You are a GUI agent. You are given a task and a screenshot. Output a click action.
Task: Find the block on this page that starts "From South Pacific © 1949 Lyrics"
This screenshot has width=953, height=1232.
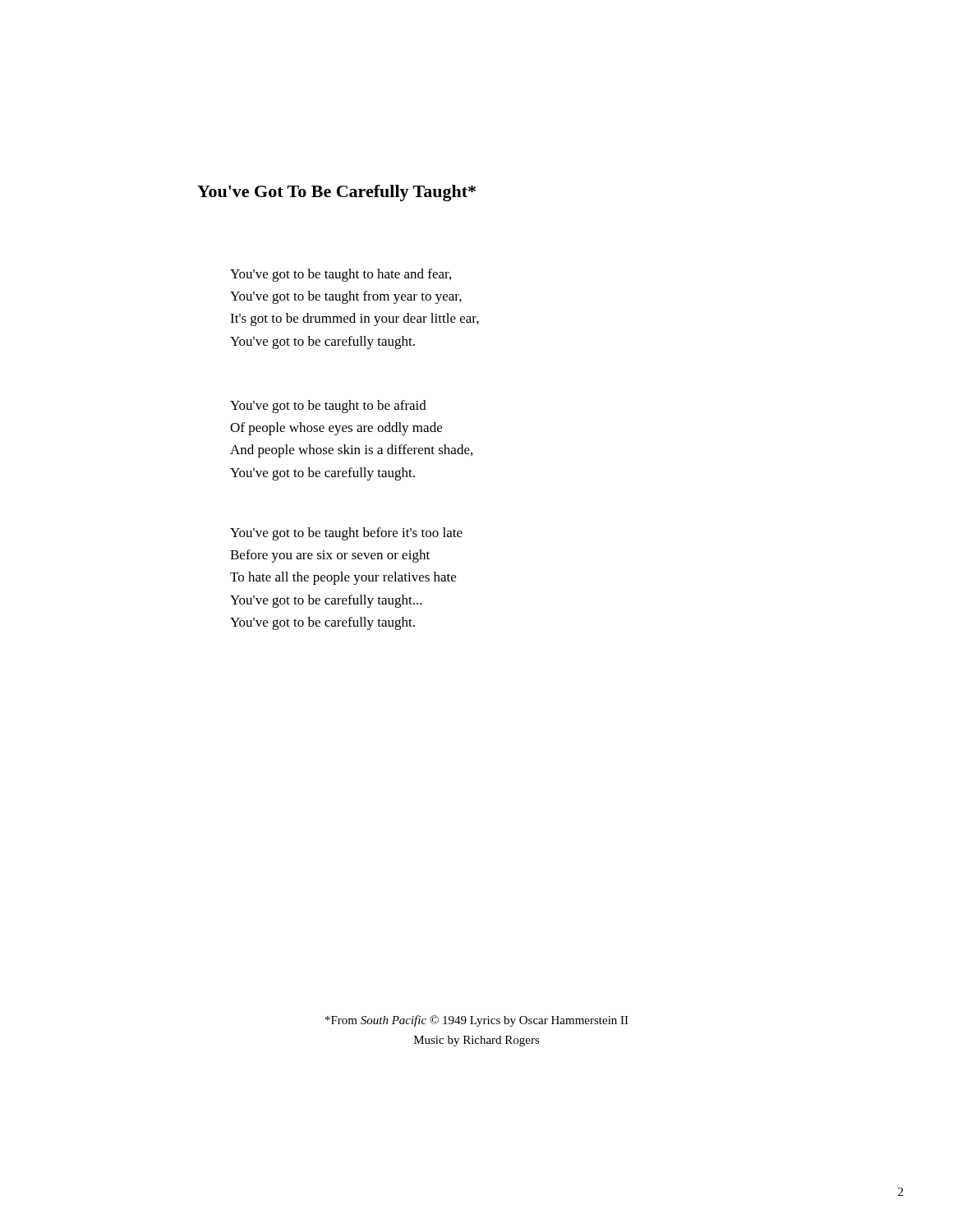476,1030
